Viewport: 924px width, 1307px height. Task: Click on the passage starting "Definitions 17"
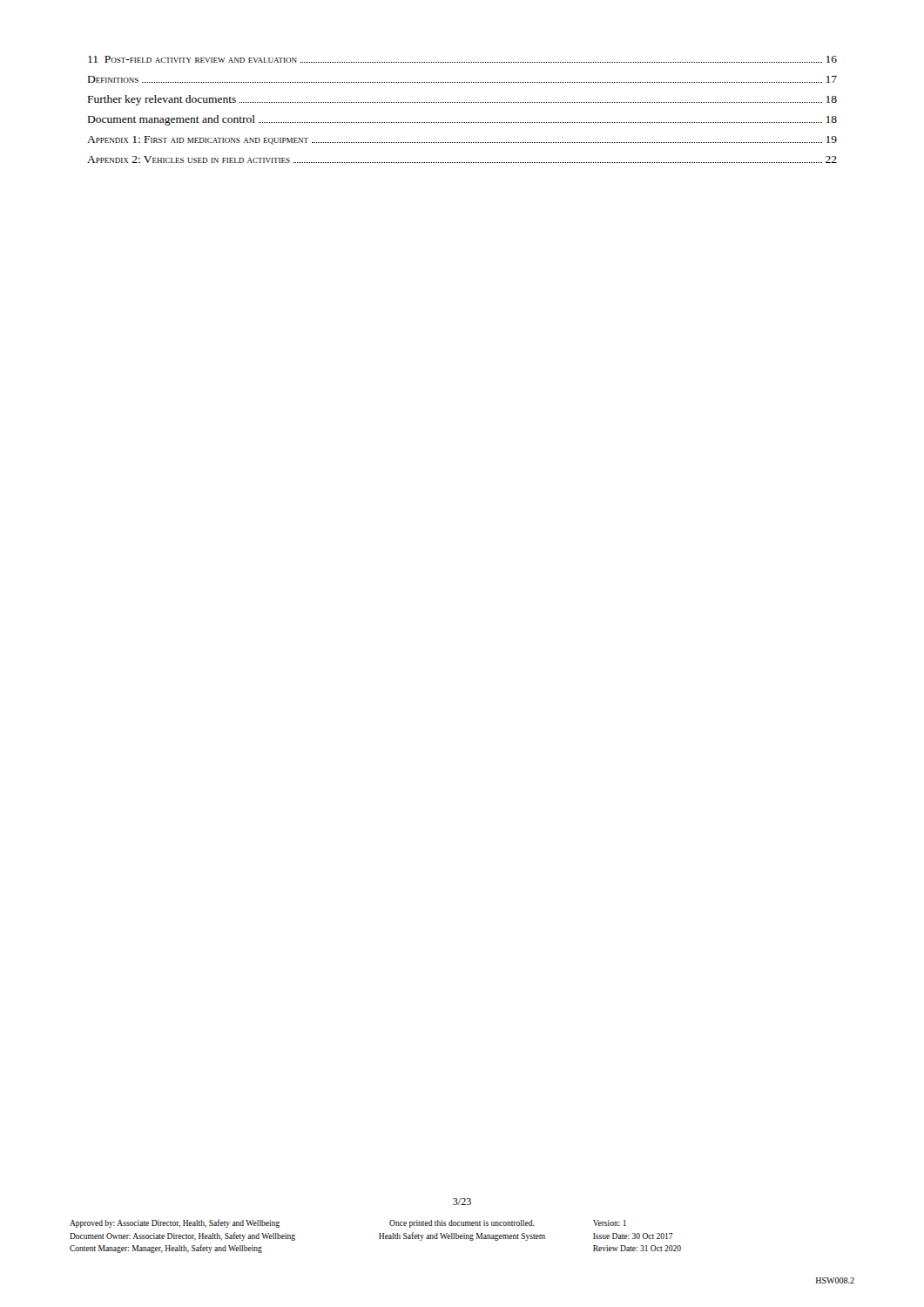pos(462,79)
